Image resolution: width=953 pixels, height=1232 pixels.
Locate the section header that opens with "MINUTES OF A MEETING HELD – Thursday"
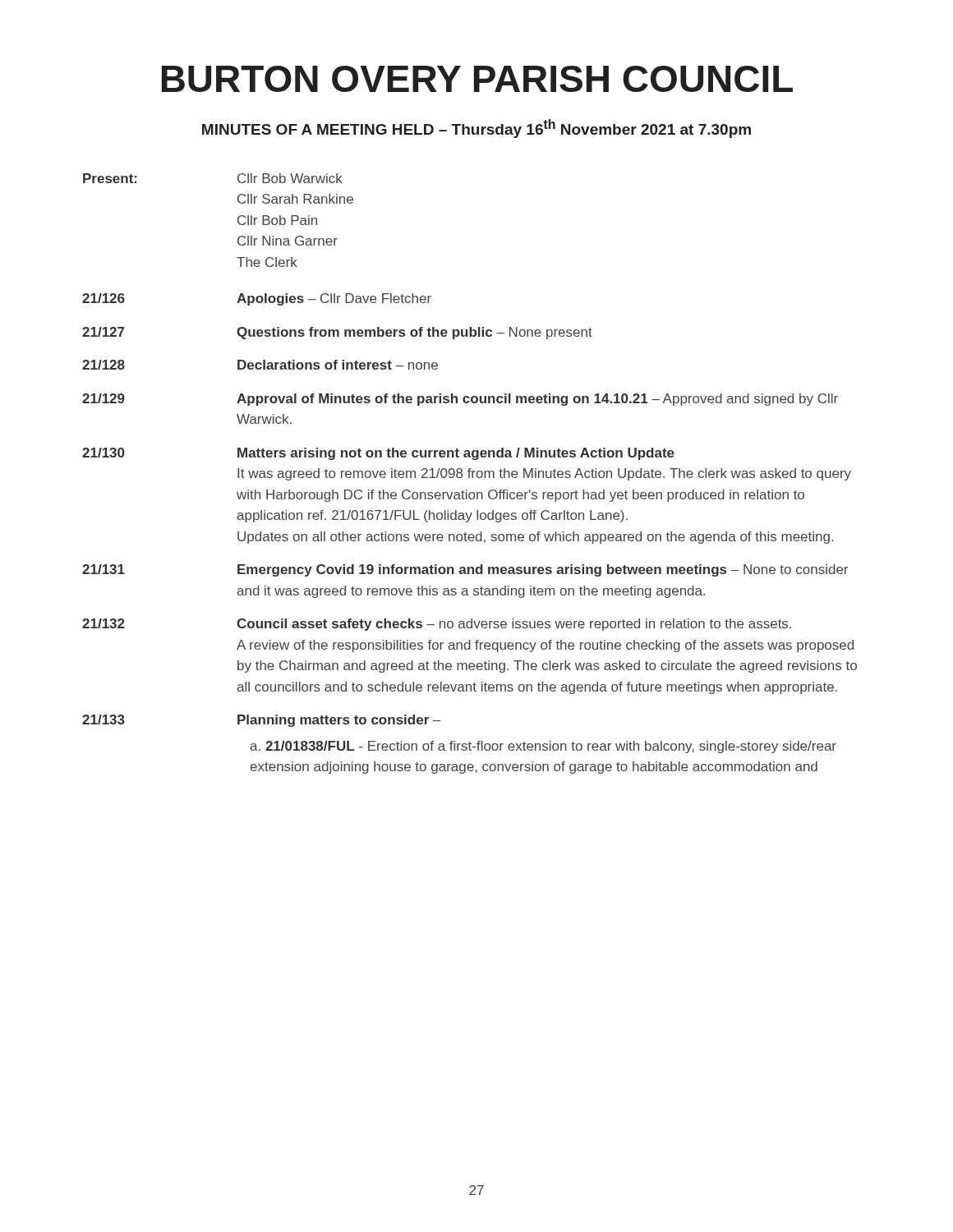click(x=476, y=128)
